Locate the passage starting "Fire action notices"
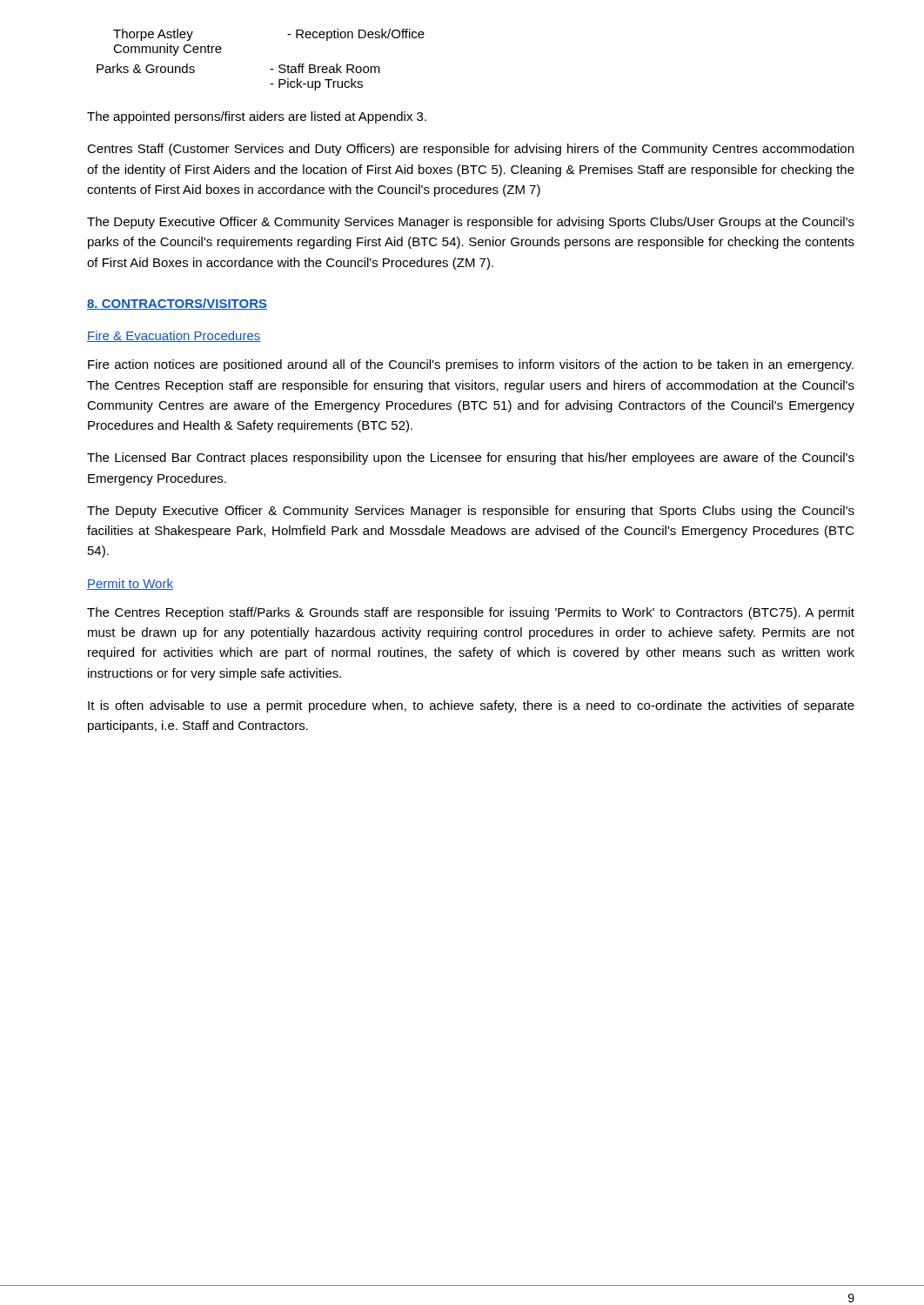 point(471,395)
